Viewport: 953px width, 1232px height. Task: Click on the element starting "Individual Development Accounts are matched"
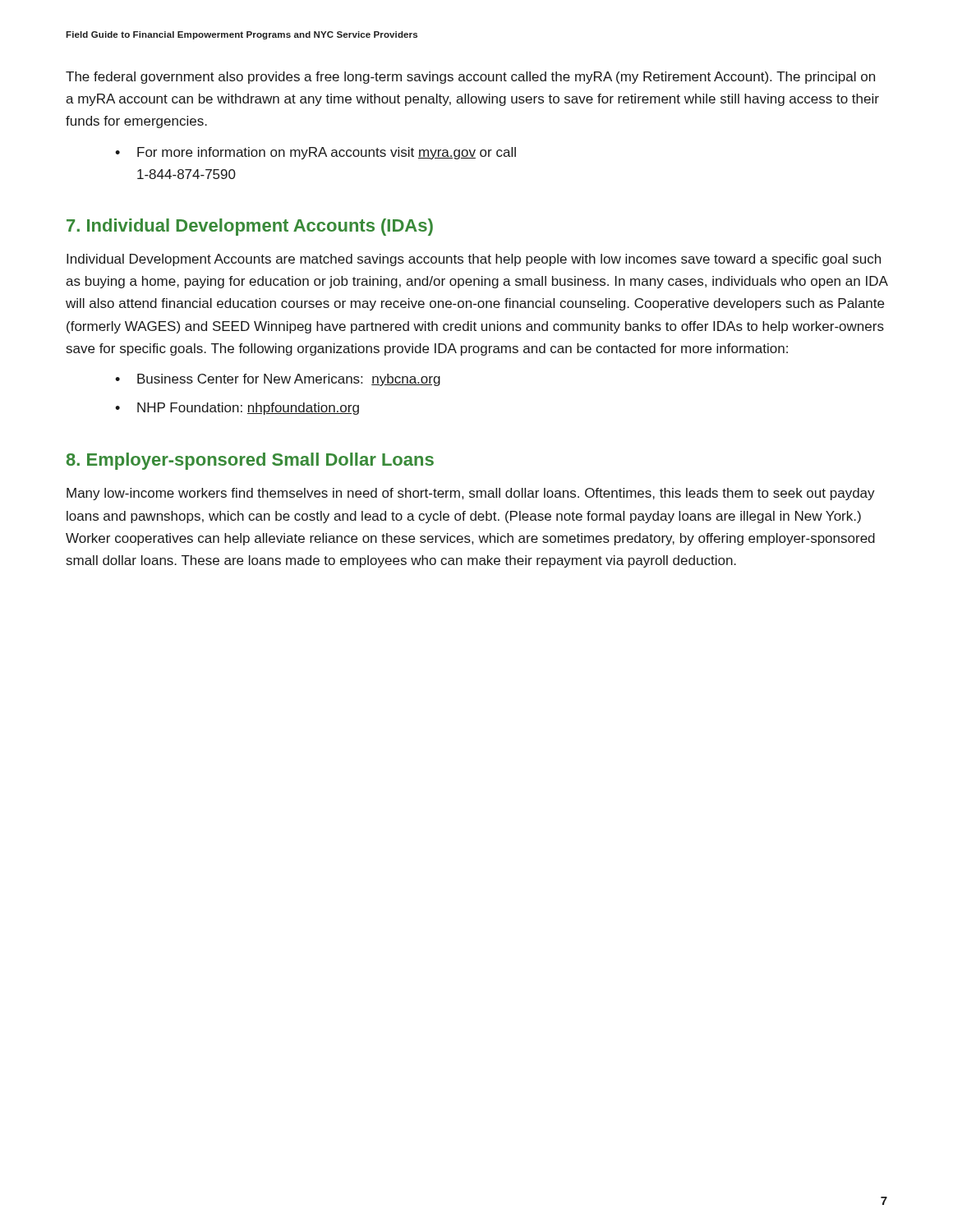point(476,304)
